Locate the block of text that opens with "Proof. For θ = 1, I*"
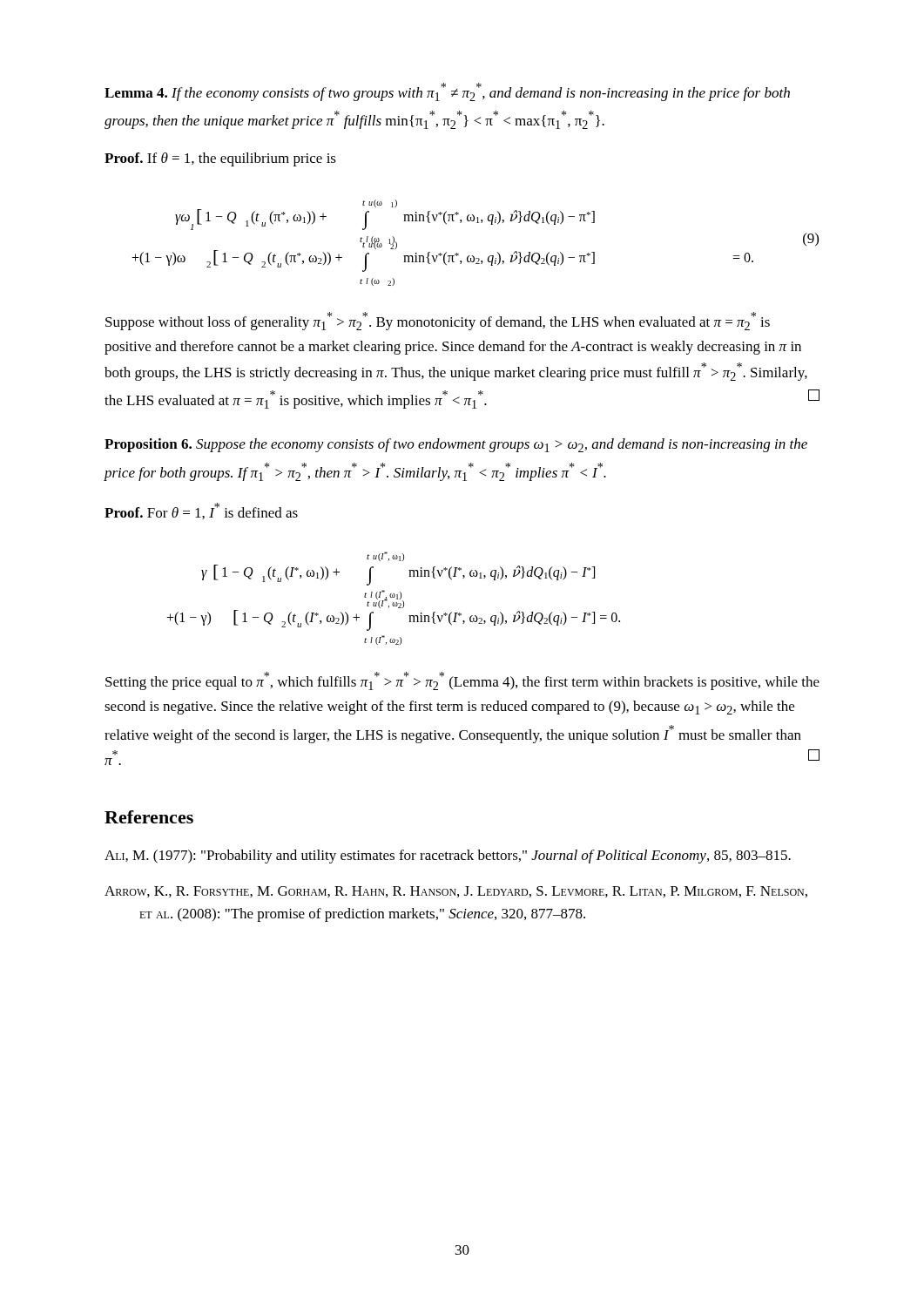Image resolution: width=924 pixels, height=1307 pixels. [x=201, y=511]
